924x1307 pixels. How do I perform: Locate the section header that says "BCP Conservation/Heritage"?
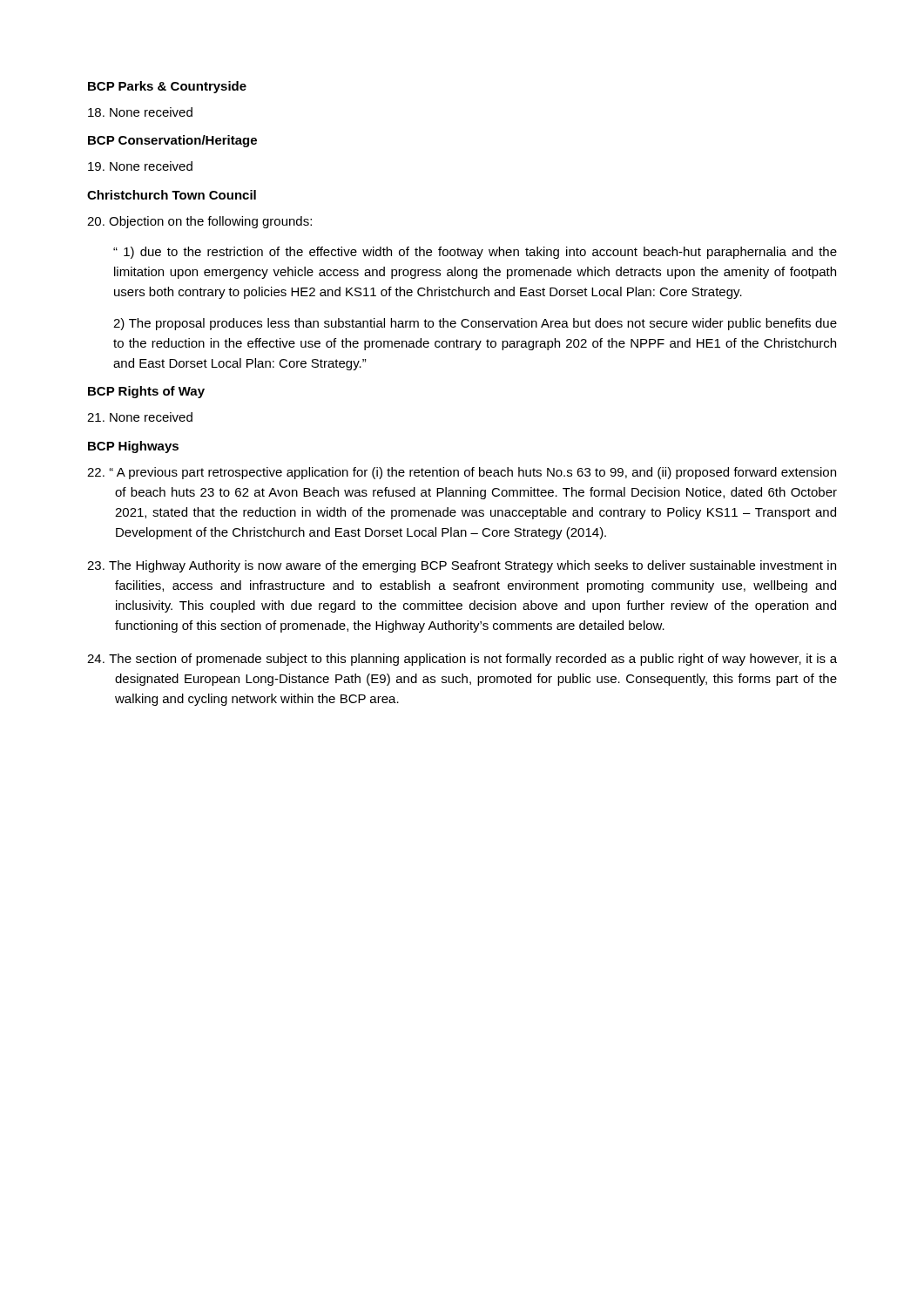pos(172,140)
